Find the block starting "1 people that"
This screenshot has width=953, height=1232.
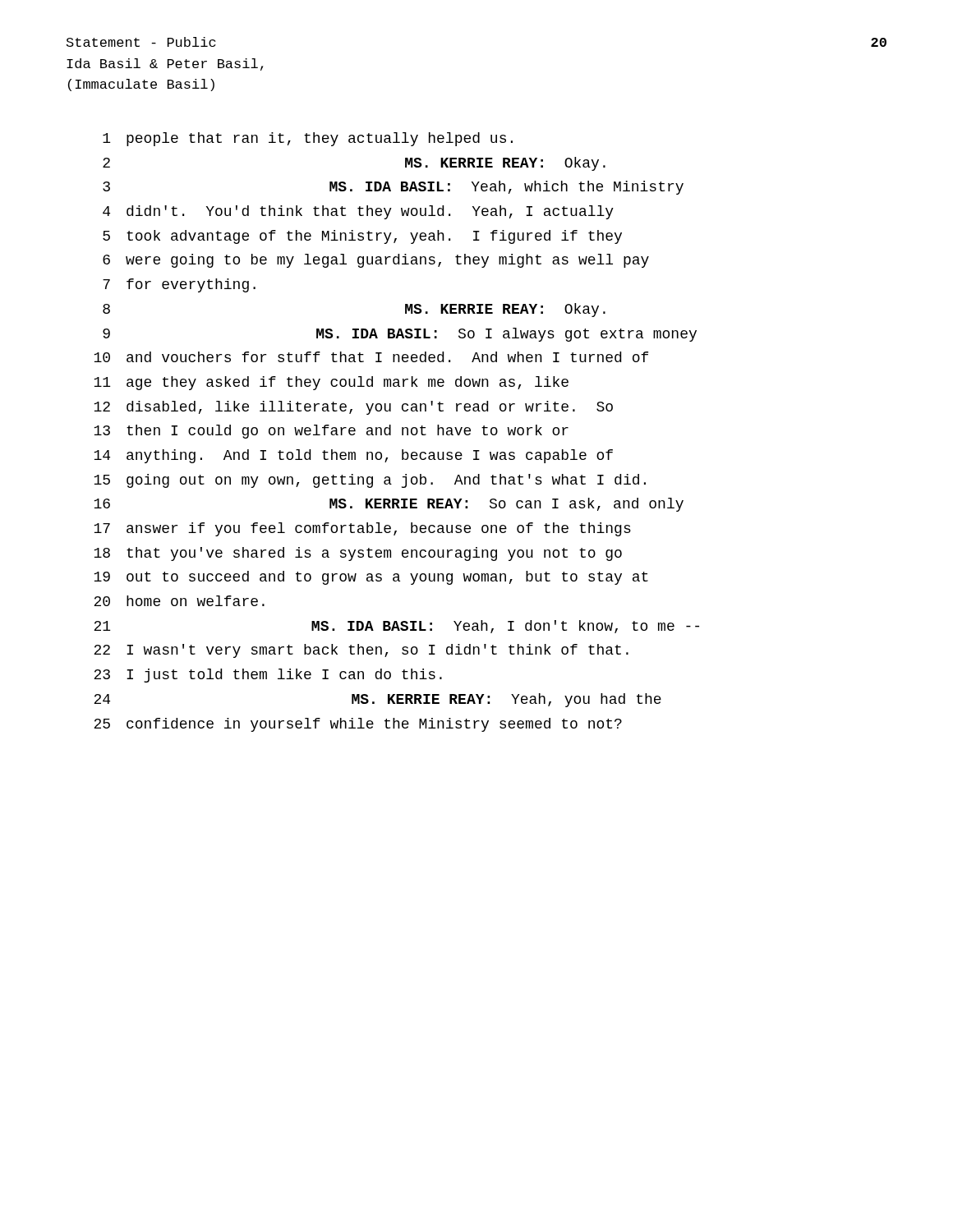(x=476, y=139)
